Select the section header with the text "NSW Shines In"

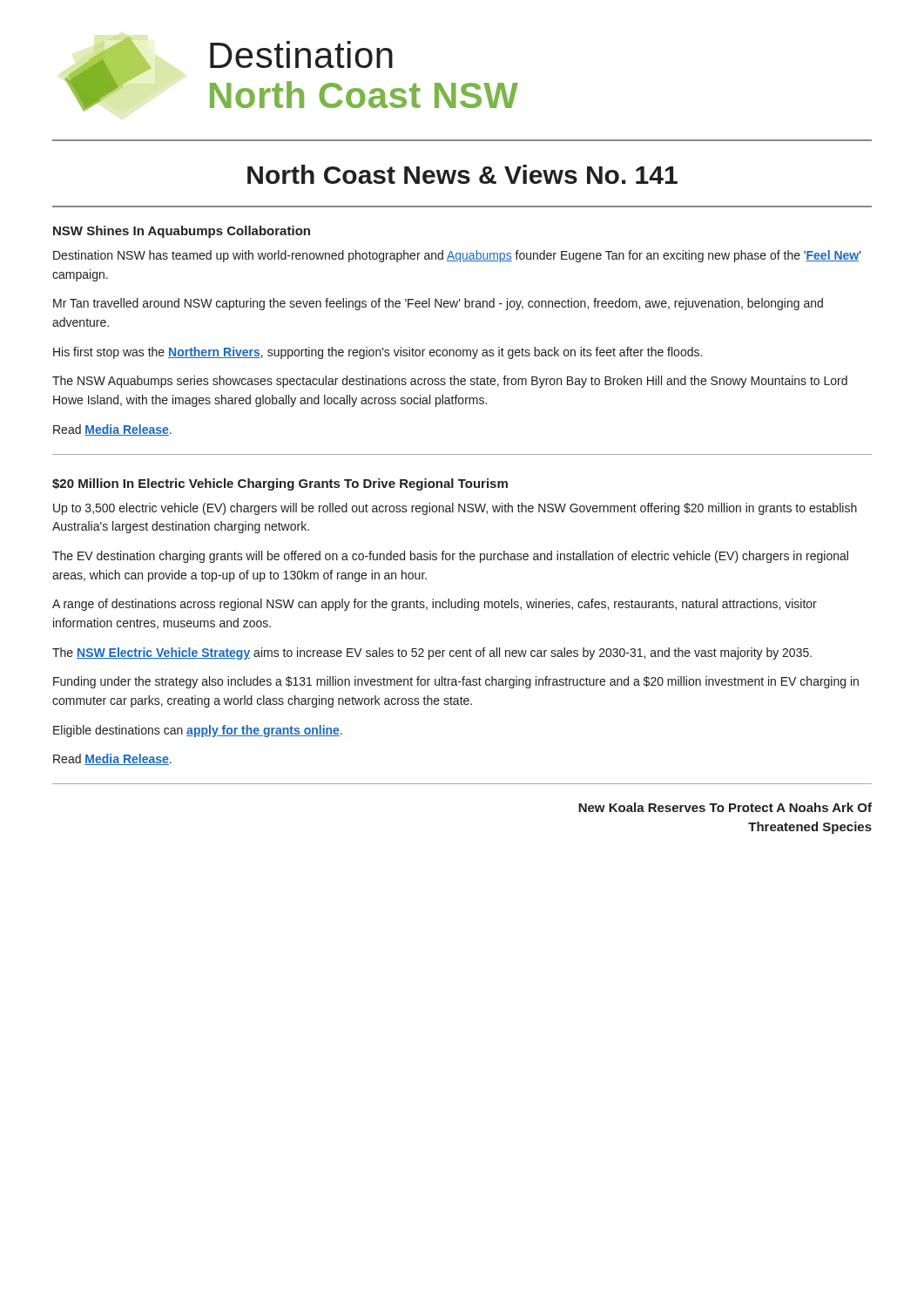182,230
